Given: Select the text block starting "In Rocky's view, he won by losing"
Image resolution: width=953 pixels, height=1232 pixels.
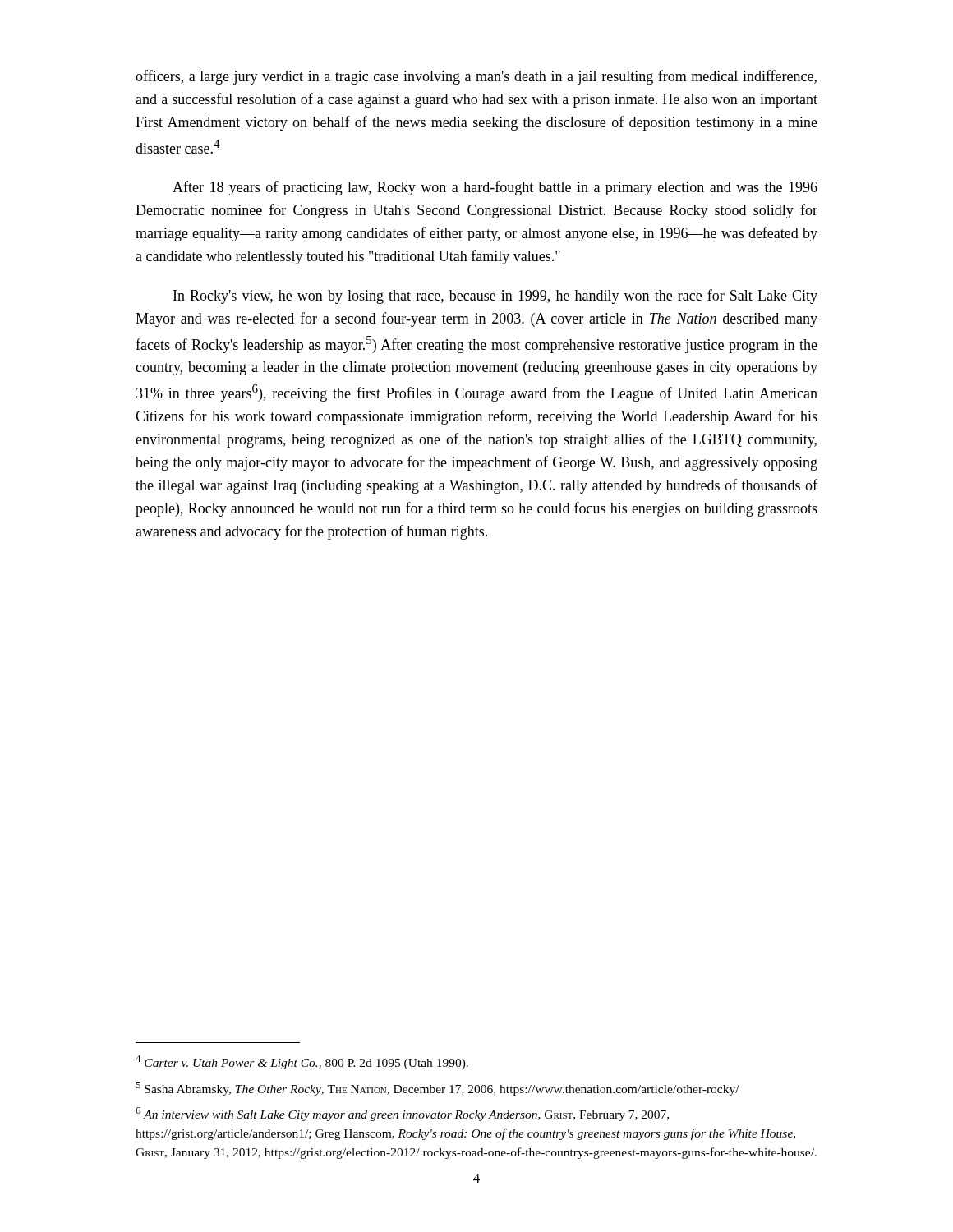Looking at the screenshot, I should pos(476,413).
